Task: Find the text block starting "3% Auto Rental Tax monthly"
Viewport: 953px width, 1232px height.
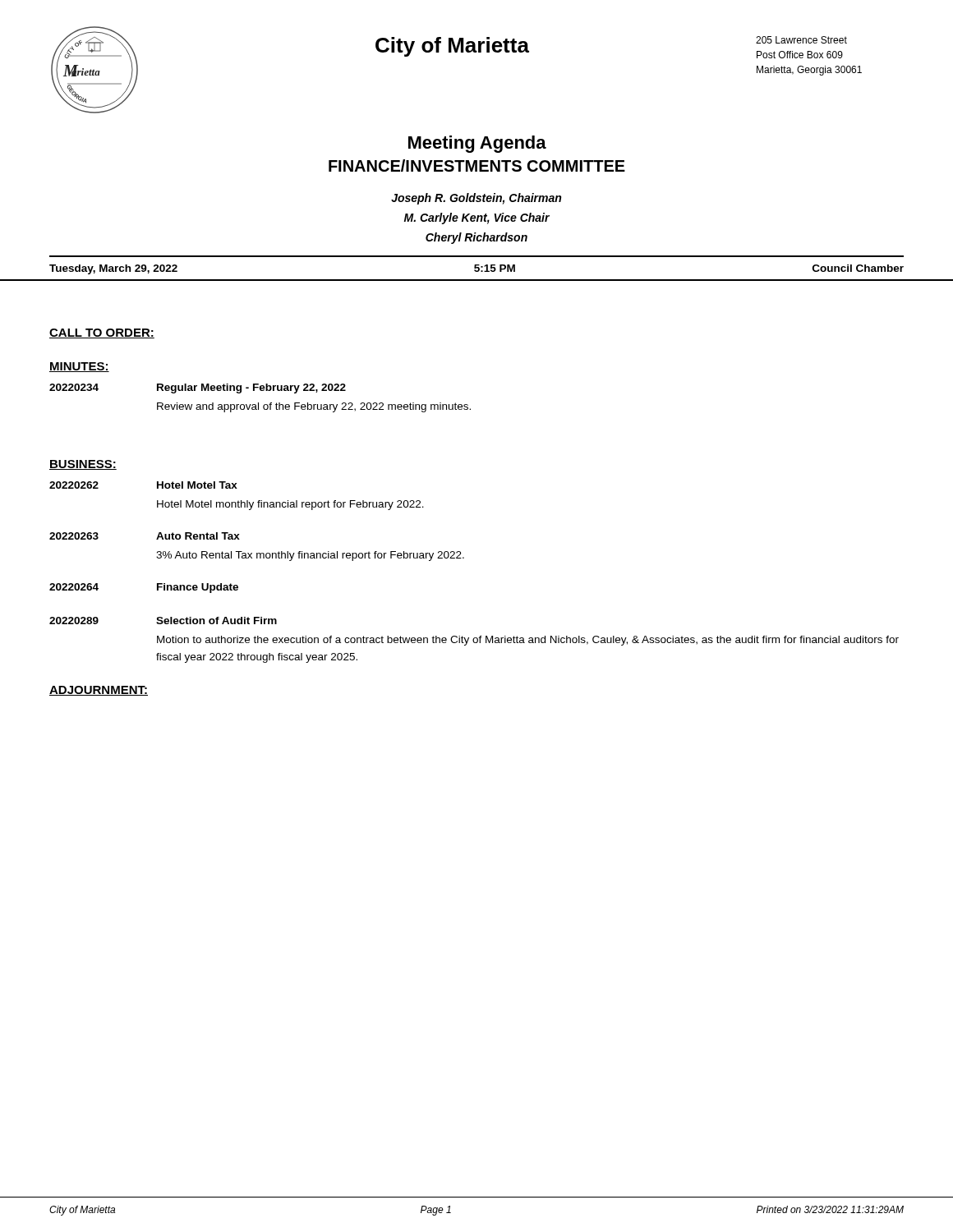Action: [x=310, y=555]
